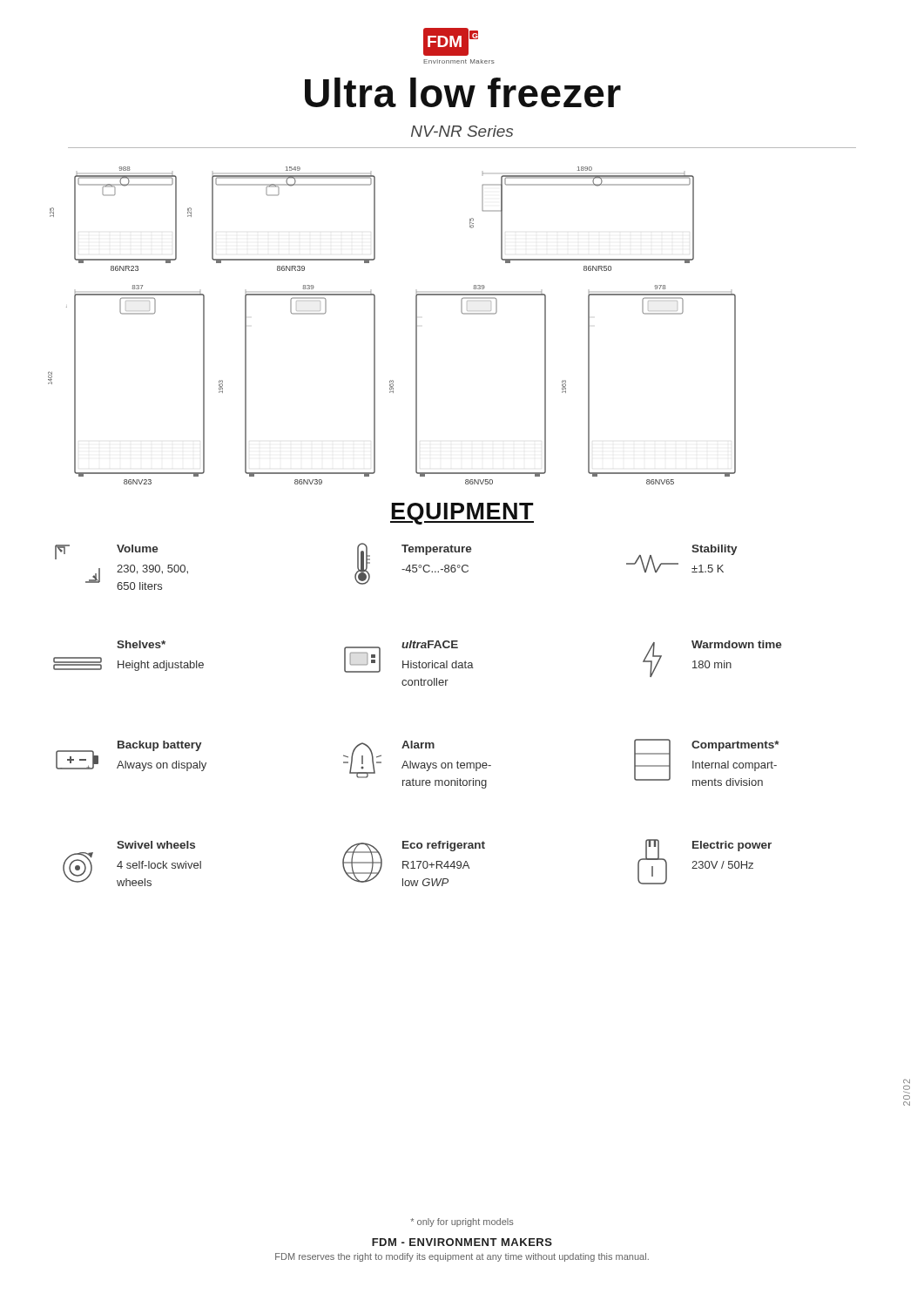Where does it say "Stability ±1.5 K"?

pyautogui.click(x=681, y=564)
